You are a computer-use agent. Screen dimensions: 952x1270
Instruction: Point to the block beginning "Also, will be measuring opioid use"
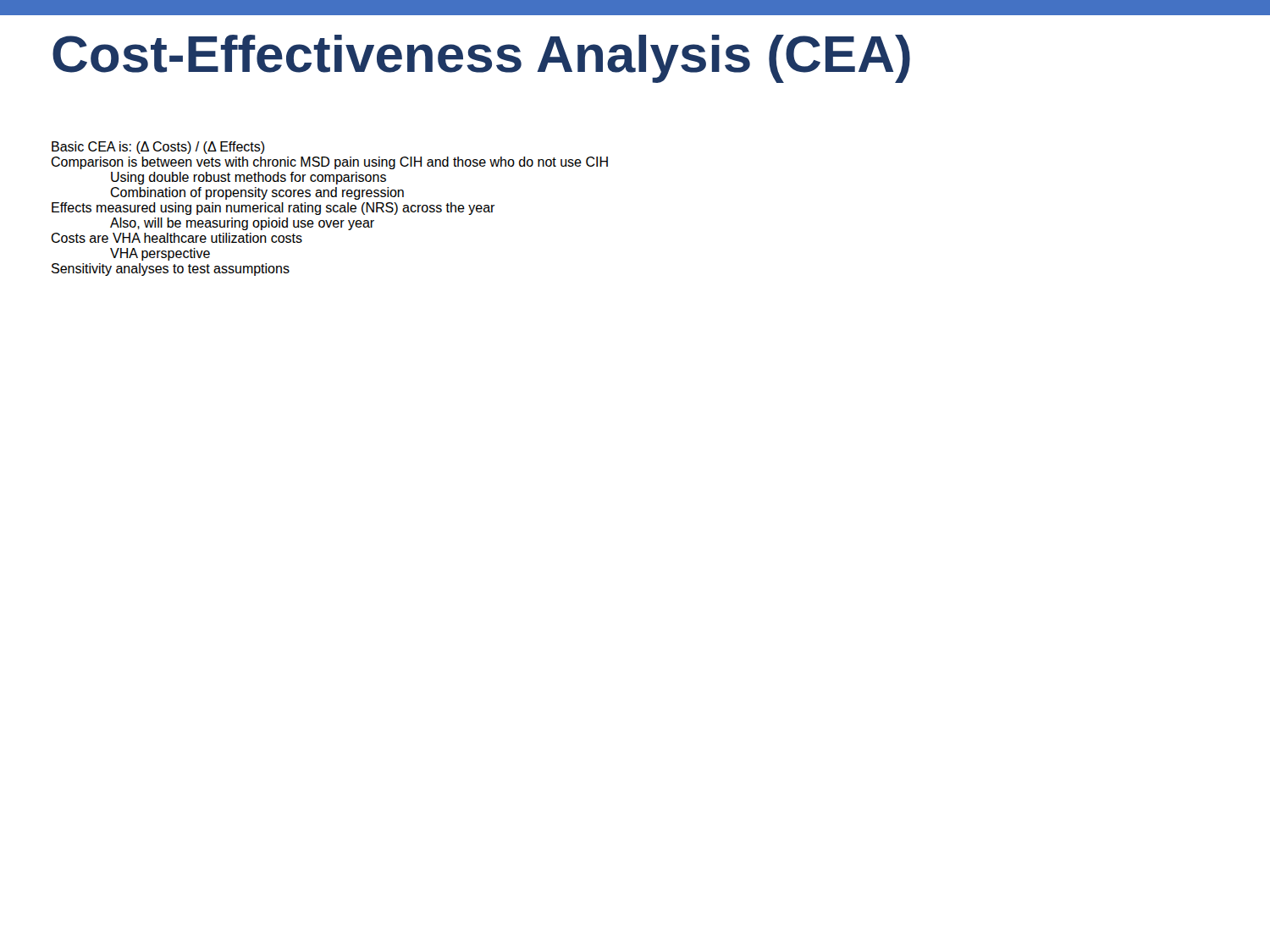coord(242,224)
